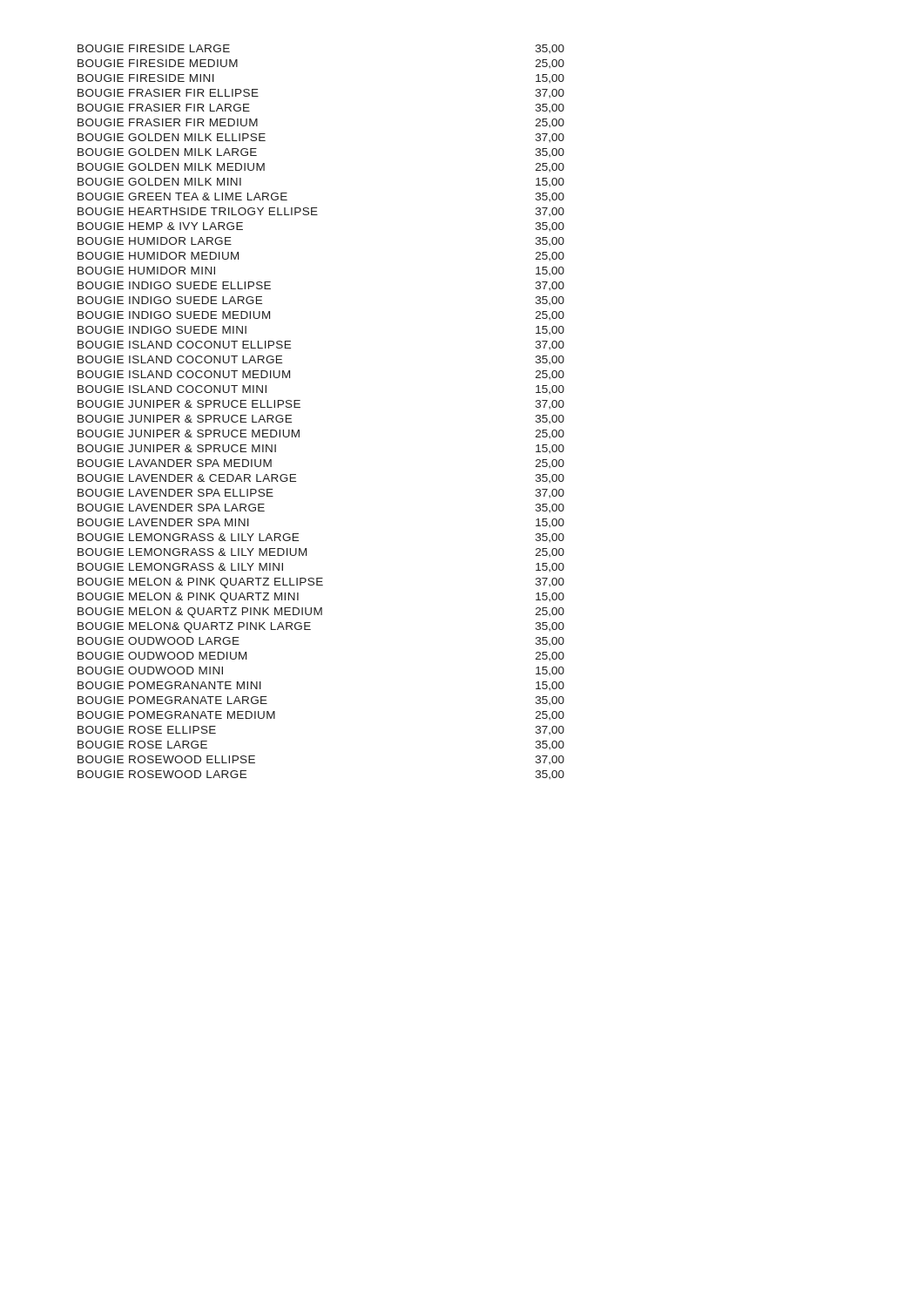Viewport: 924px width, 1307px height.
Task: Locate the block of text that opens with "BOUGIE MELON& QUARTZ"
Action: tap(320, 626)
